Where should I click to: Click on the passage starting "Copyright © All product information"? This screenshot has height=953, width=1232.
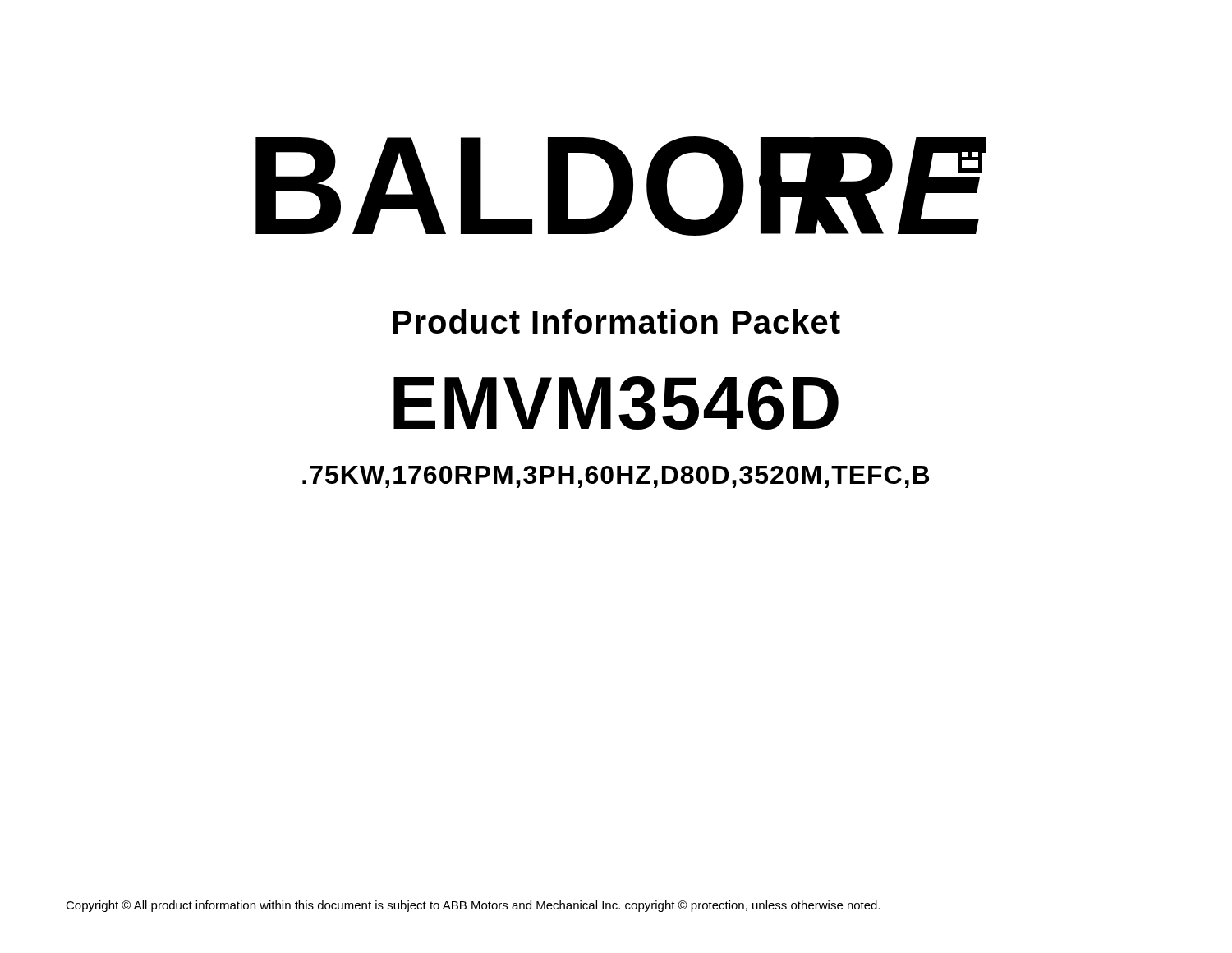[473, 905]
